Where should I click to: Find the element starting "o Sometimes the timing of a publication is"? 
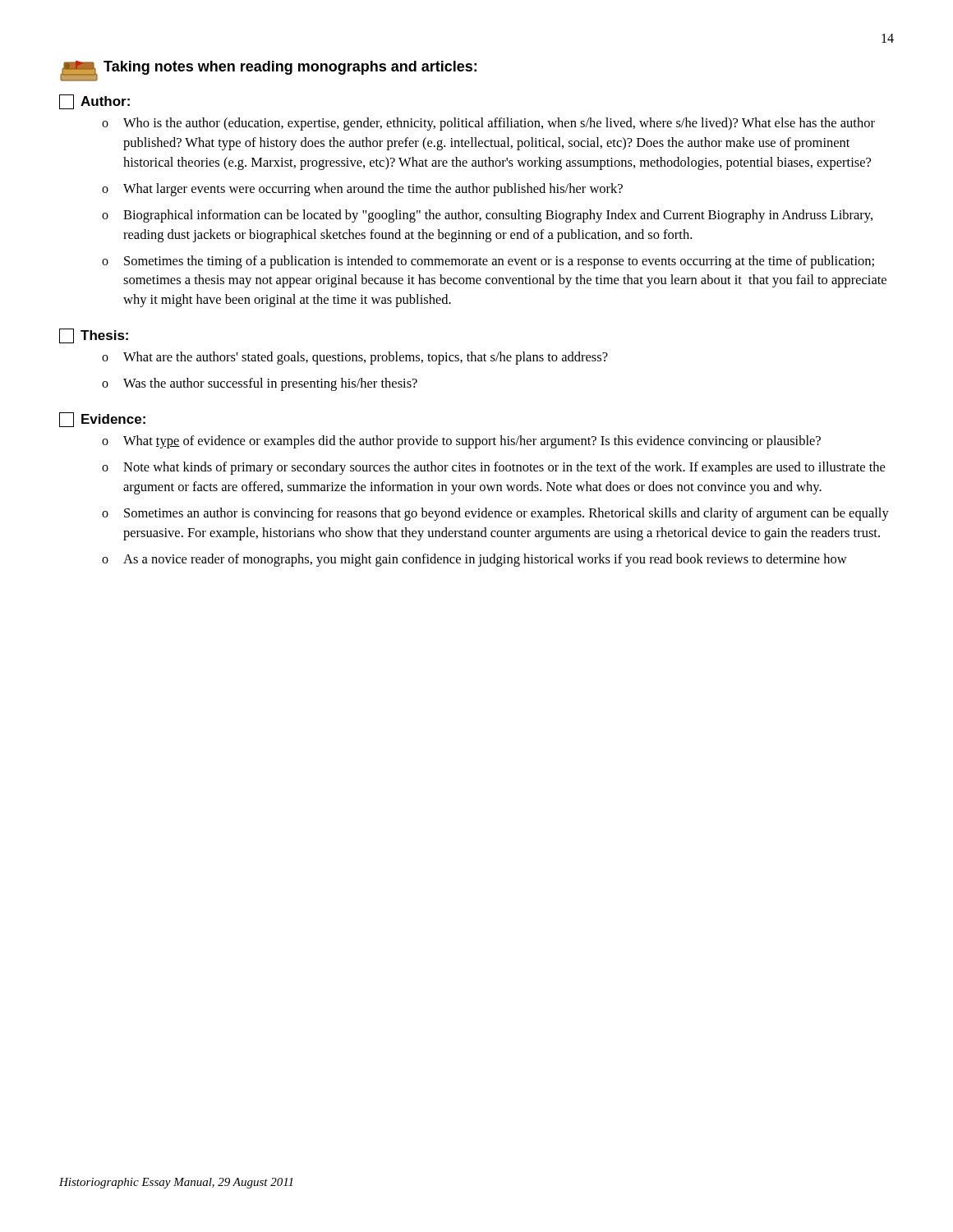pyautogui.click(x=498, y=280)
